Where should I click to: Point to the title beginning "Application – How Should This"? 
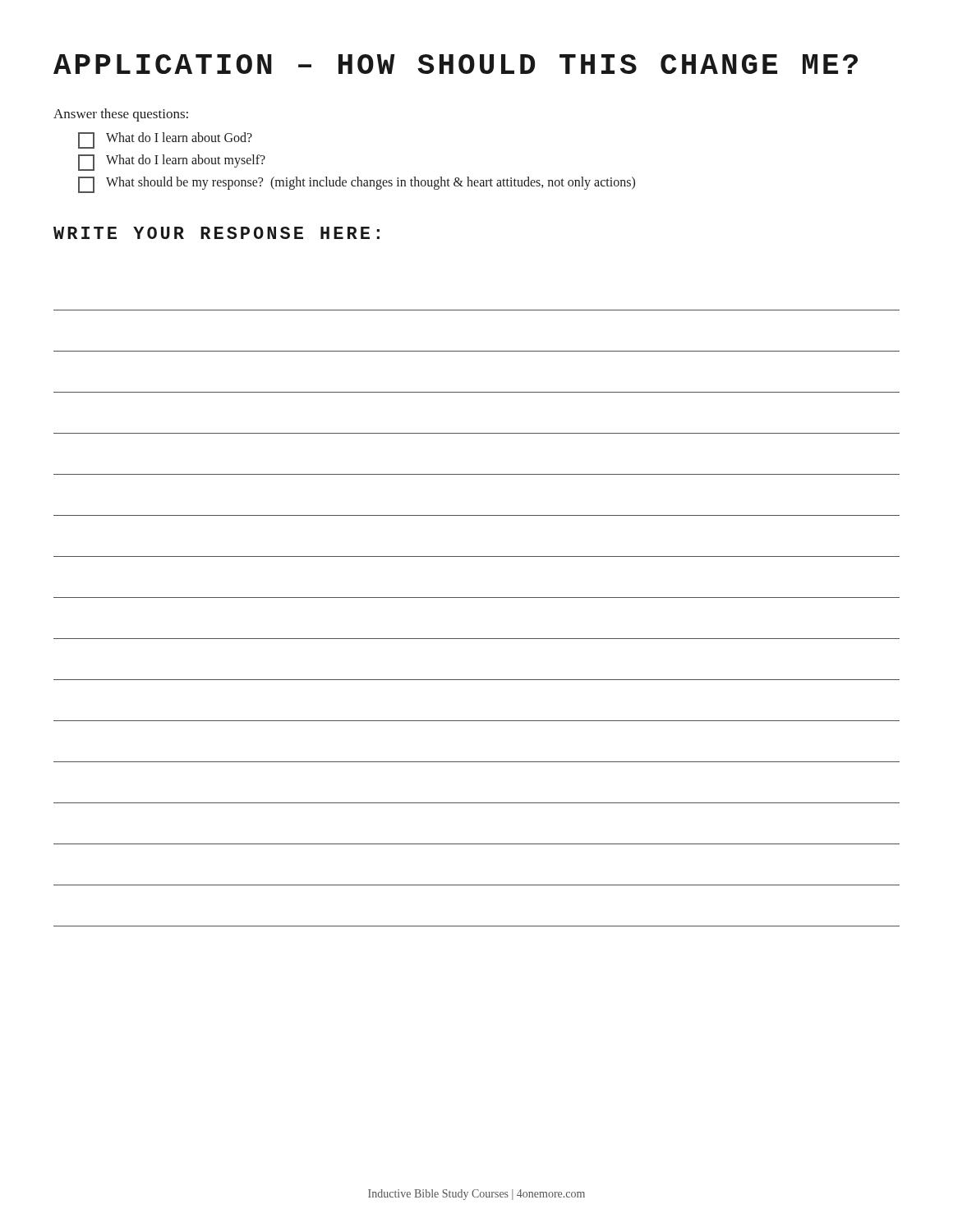pyautogui.click(x=458, y=66)
